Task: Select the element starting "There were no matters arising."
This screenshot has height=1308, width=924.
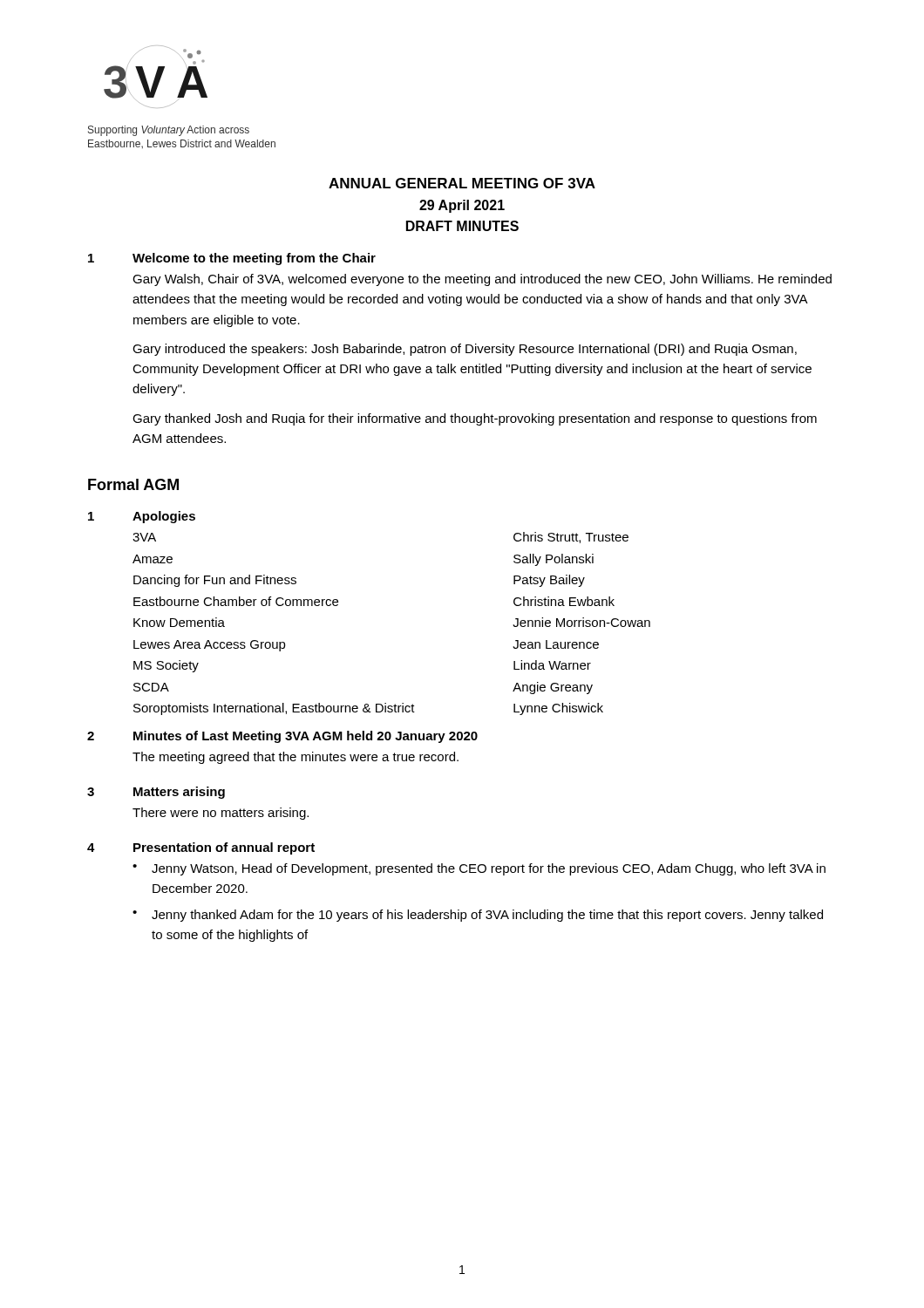Action: point(221,814)
